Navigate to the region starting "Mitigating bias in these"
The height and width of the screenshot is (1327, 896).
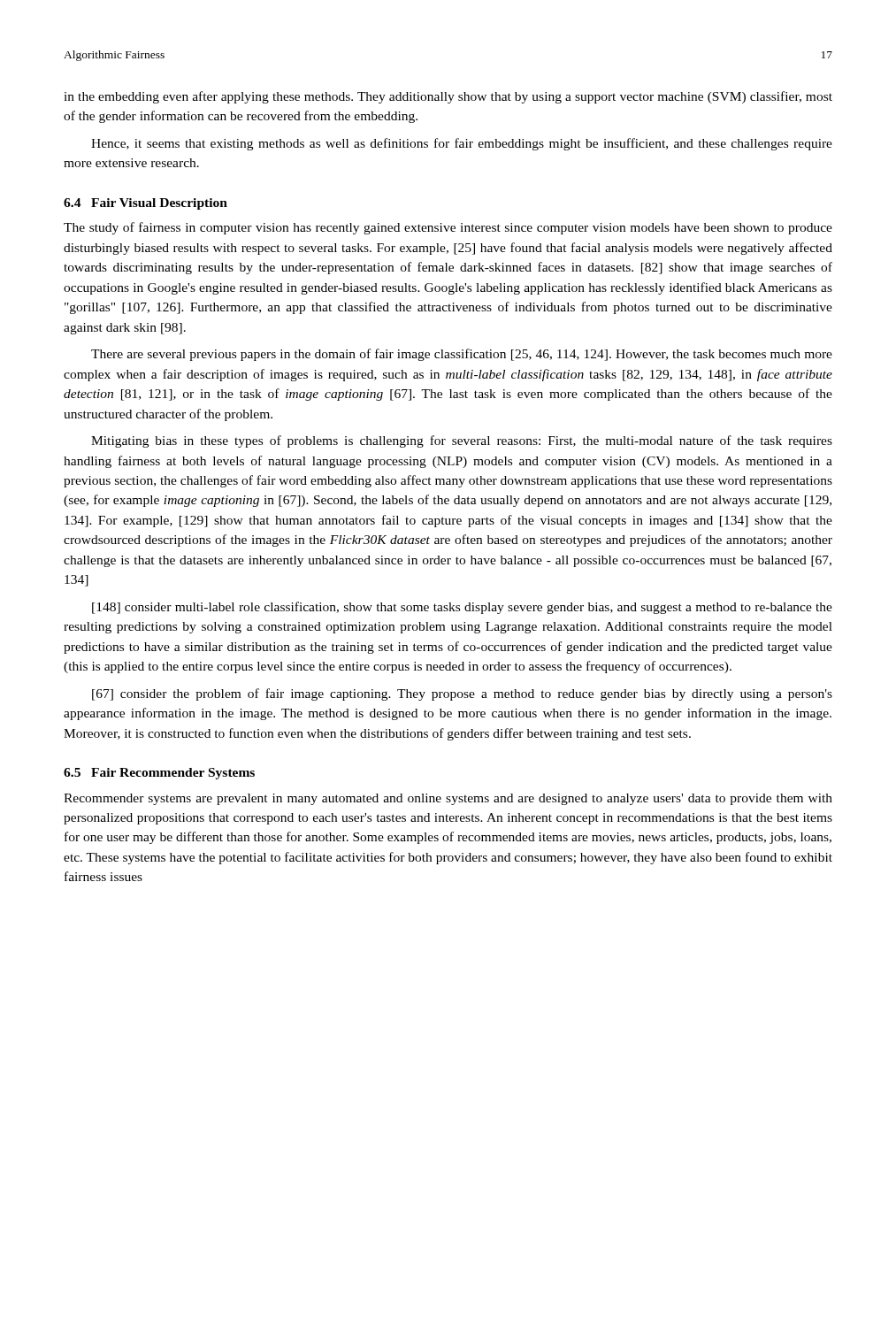coord(448,510)
